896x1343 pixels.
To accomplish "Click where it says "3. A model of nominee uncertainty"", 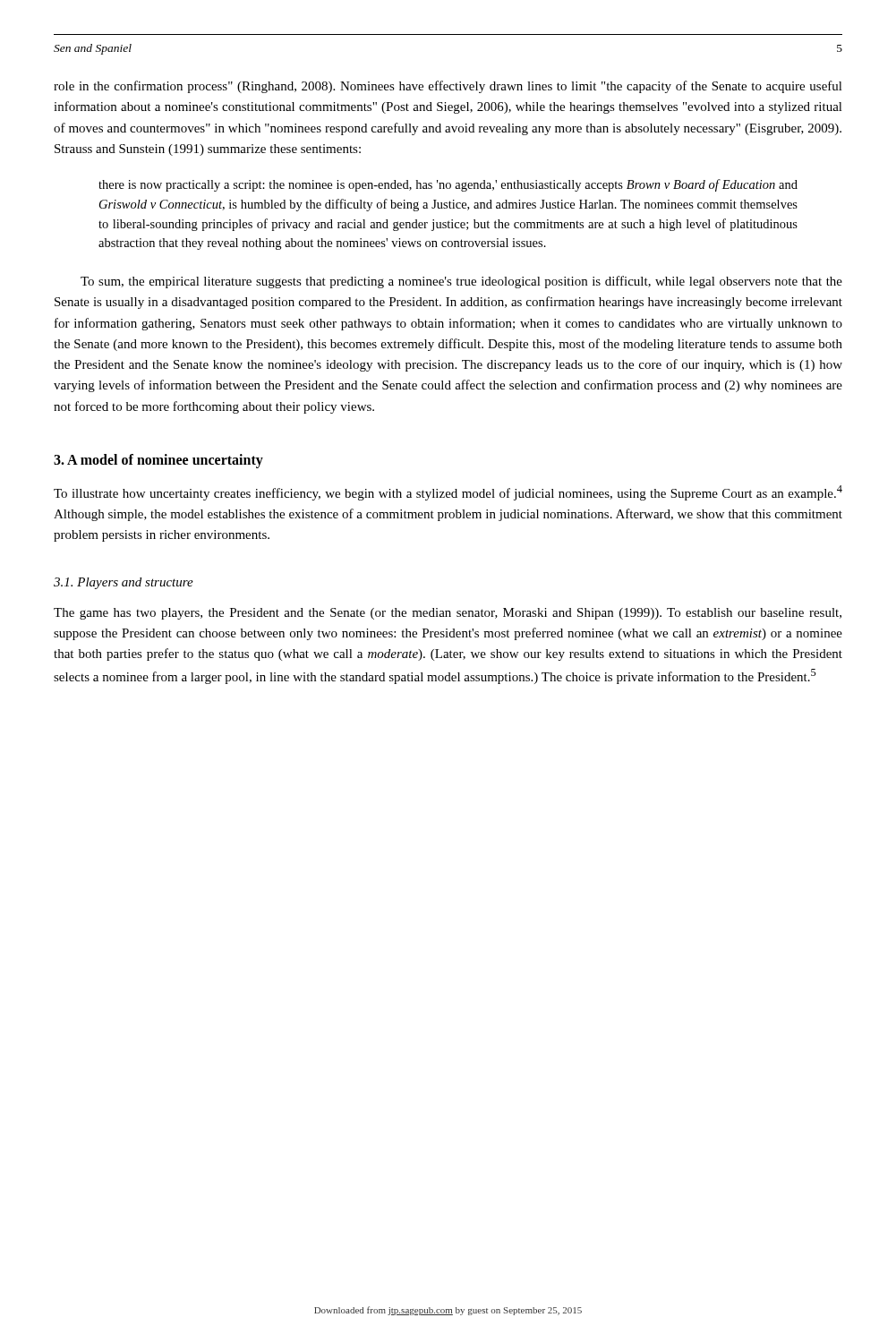I will pyautogui.click(x=158, y=460).
